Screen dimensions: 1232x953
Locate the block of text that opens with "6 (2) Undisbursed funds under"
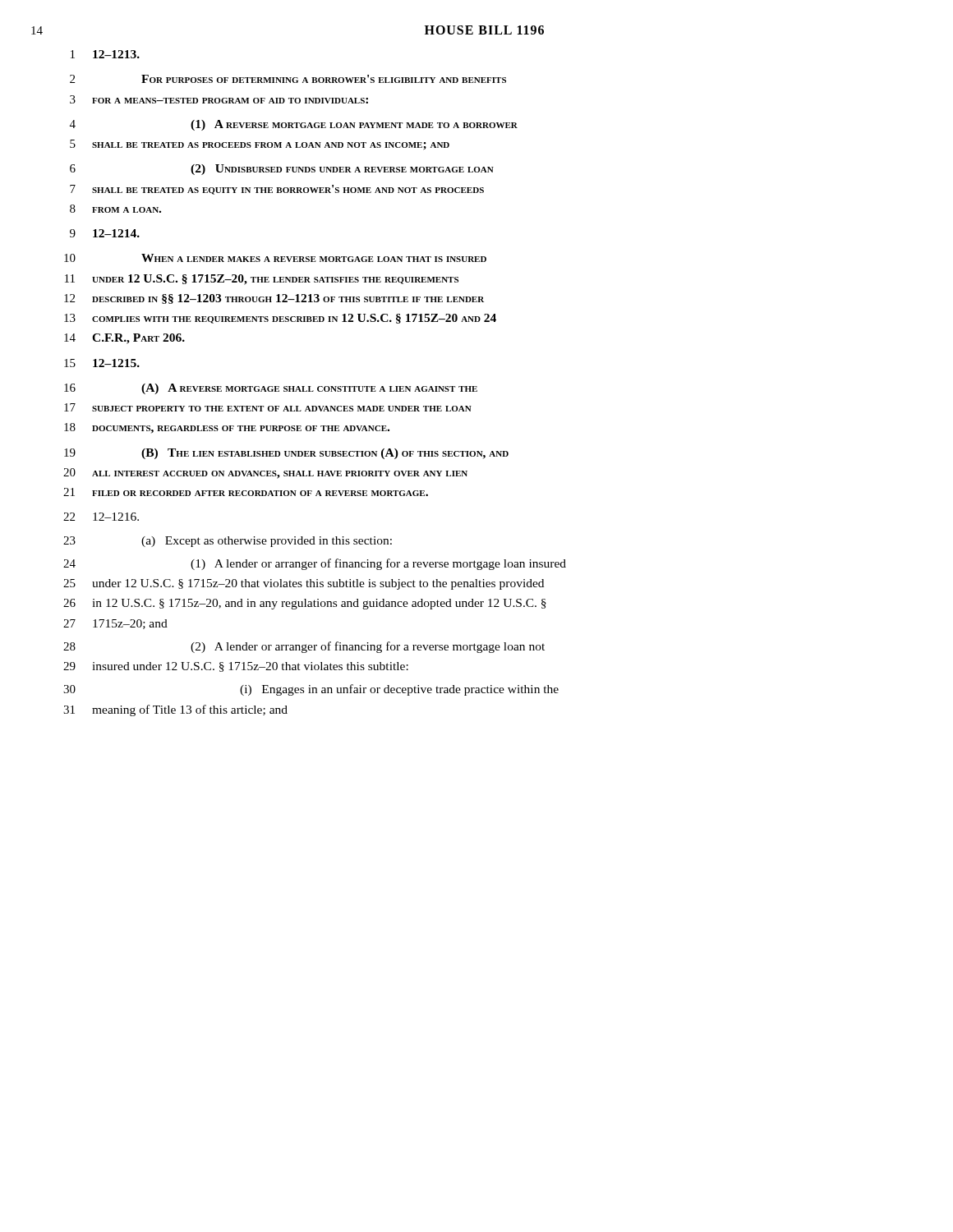click(x=468, y=189)
